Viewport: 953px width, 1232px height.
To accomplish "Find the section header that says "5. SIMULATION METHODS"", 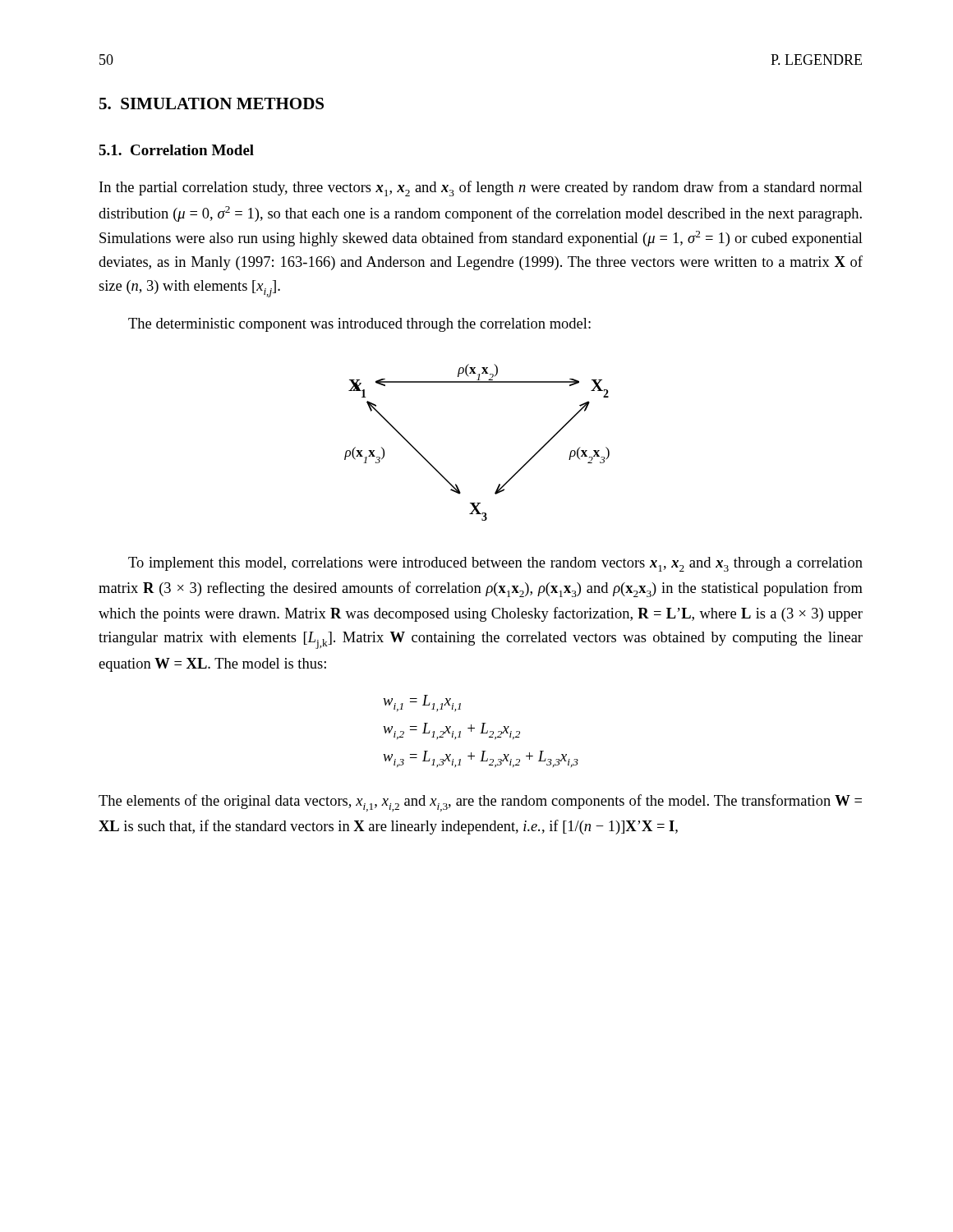I will pyautogui.click(x=212, y=103).
